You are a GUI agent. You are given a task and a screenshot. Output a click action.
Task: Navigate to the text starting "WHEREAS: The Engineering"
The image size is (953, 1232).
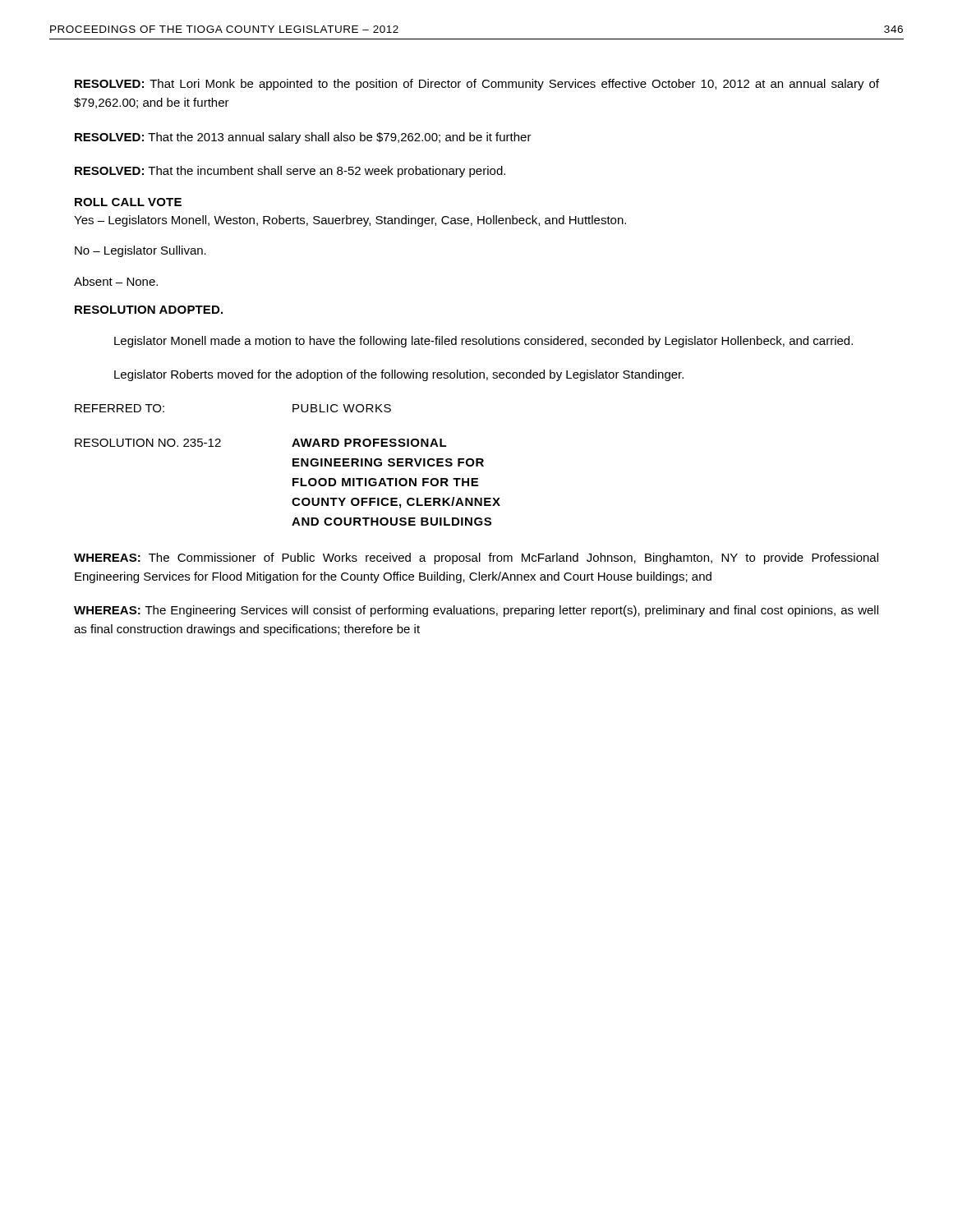(476, 619)
